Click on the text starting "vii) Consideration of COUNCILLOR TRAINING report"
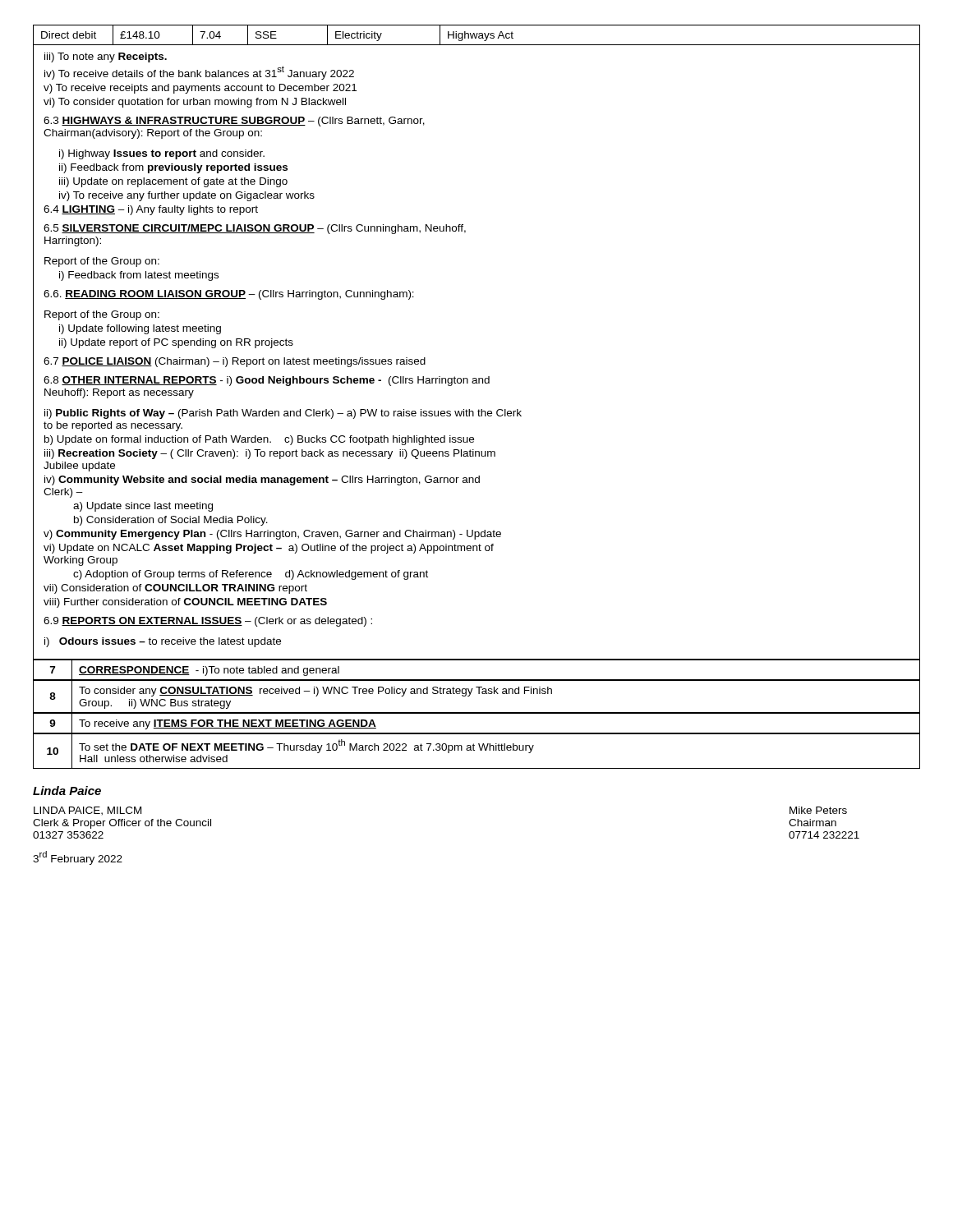Image resolution: width=953 pixels, height=1232 pixels. coord(175,587)
